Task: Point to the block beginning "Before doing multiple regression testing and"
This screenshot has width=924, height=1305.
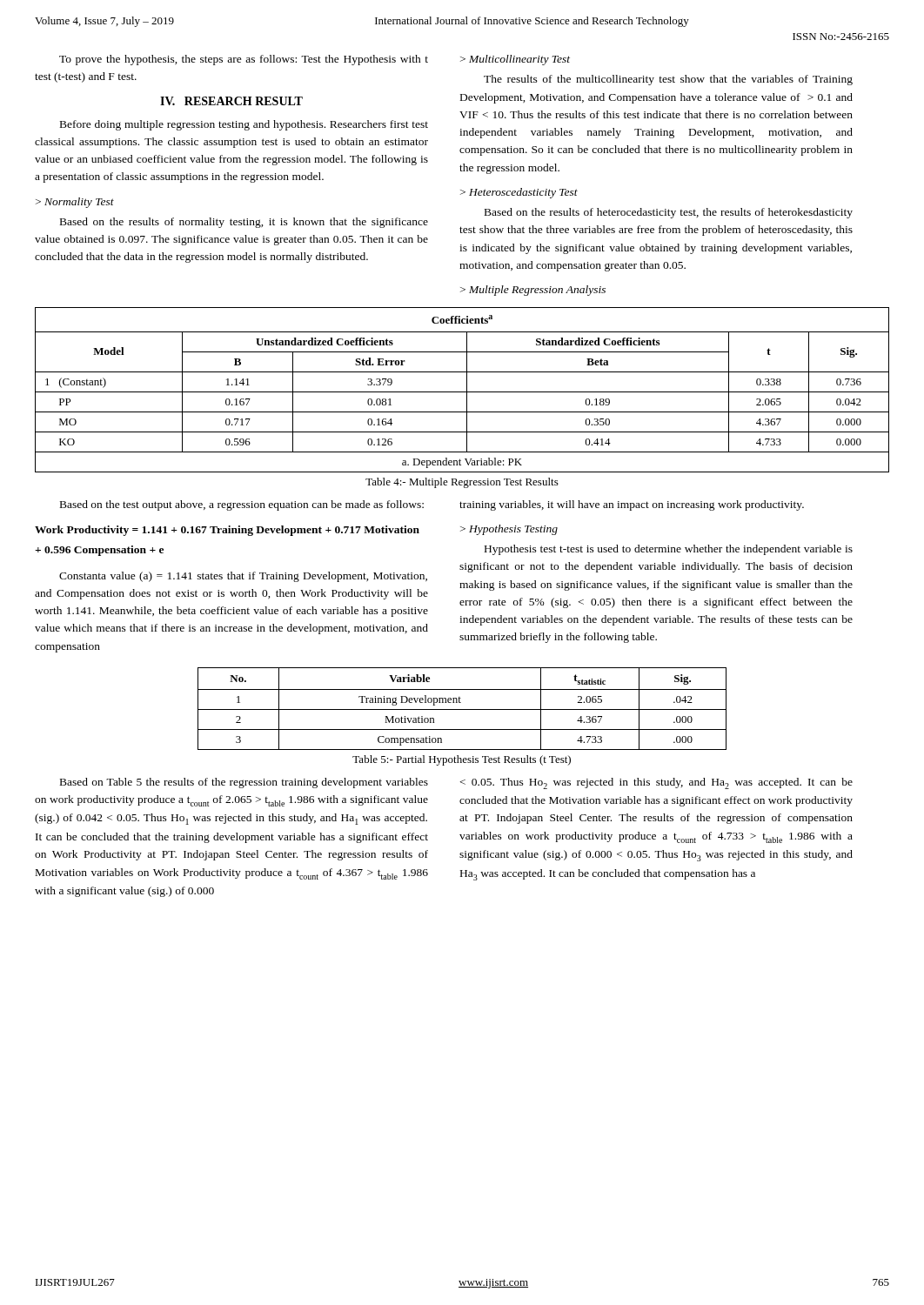Action: pos(231,150)
